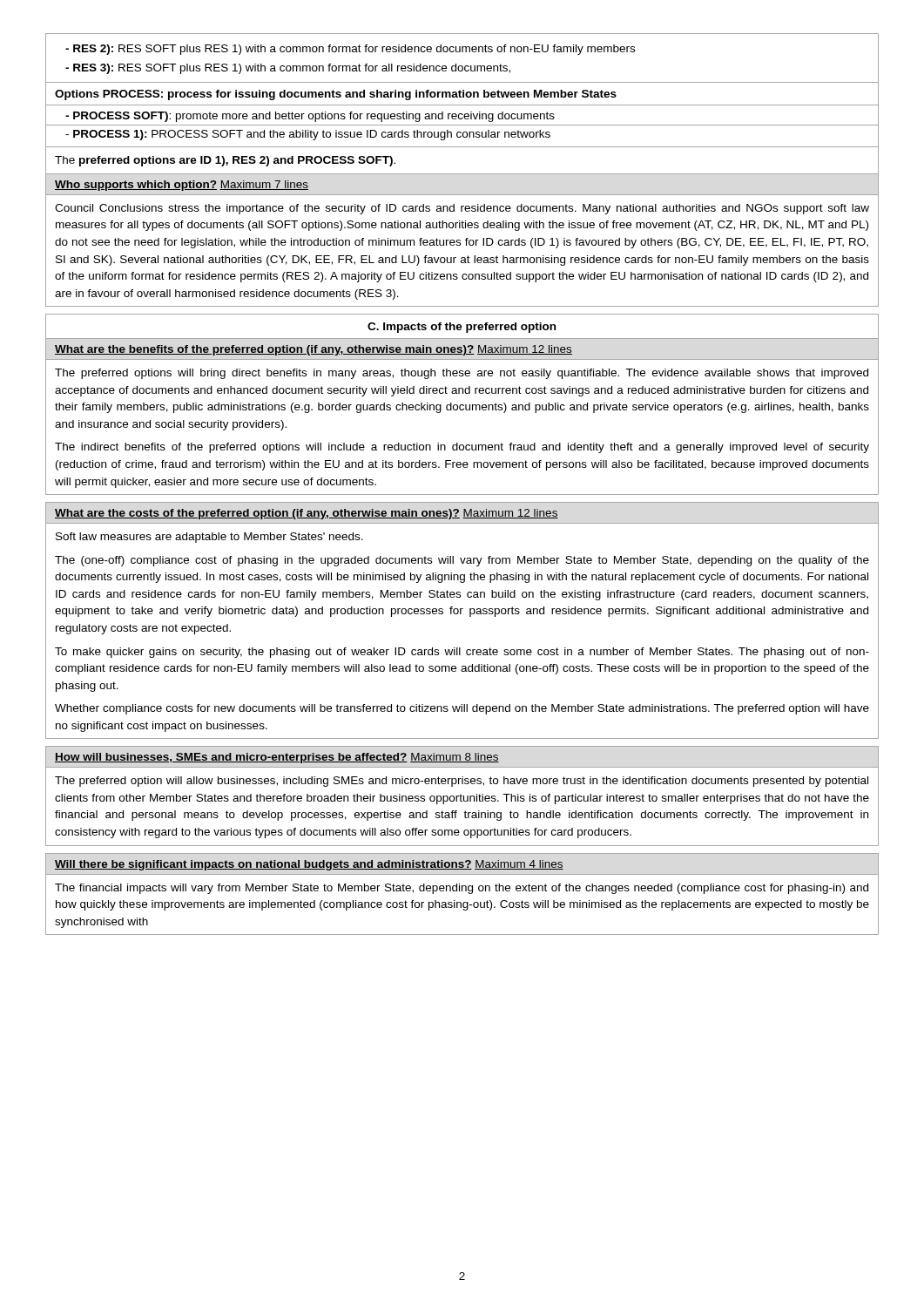Locate the block of text that opens with "Council Conclusions stress the"
Image resolution: width=924 pixels, height=1307 pixels.
tap(462, 250)
